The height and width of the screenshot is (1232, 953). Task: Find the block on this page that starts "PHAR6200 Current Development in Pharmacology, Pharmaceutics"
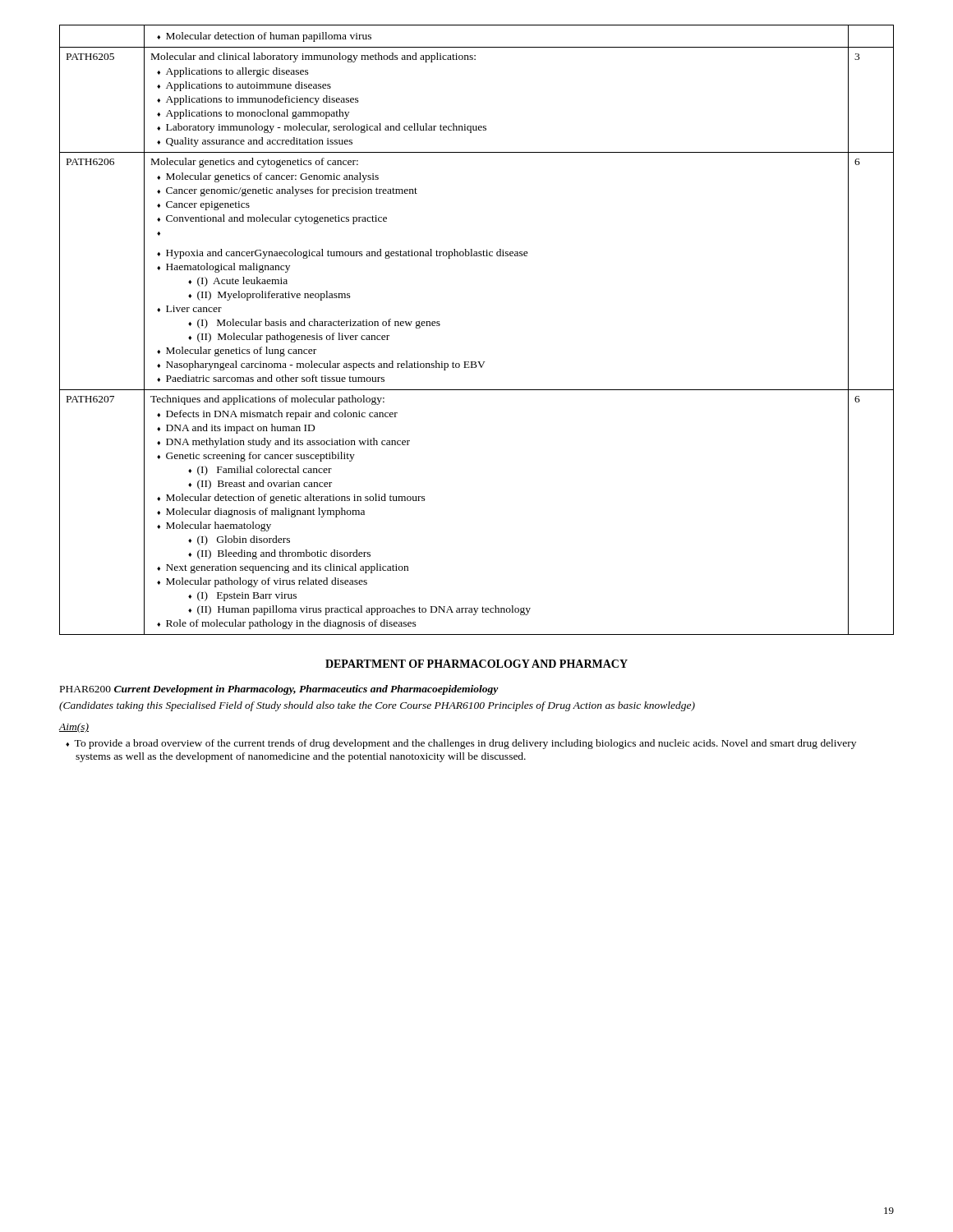tap(279, 689)
